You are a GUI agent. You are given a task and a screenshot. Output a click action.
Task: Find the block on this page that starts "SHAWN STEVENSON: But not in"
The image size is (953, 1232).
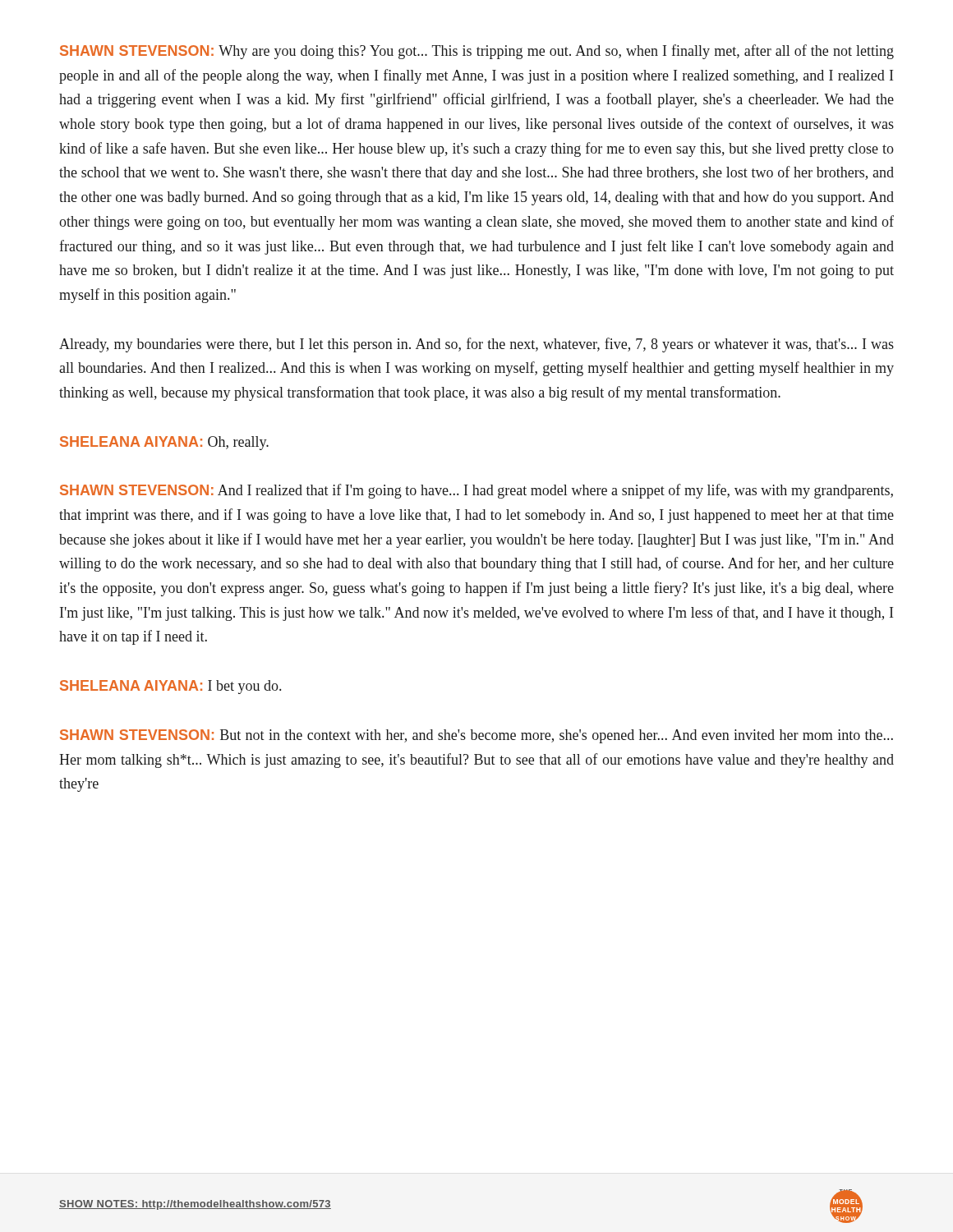[476, 759]
